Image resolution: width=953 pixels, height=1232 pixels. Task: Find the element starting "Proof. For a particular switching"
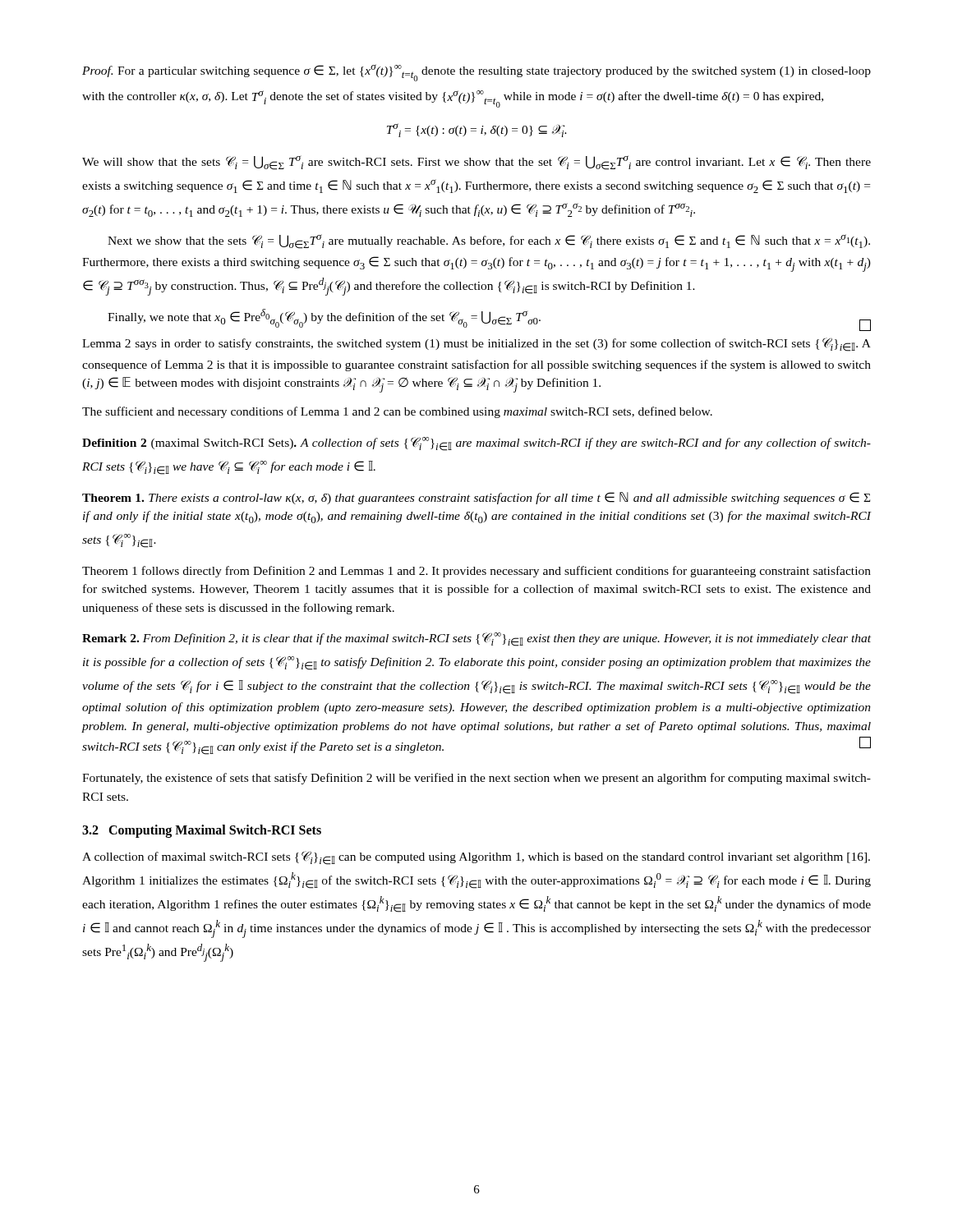point(476,85)
